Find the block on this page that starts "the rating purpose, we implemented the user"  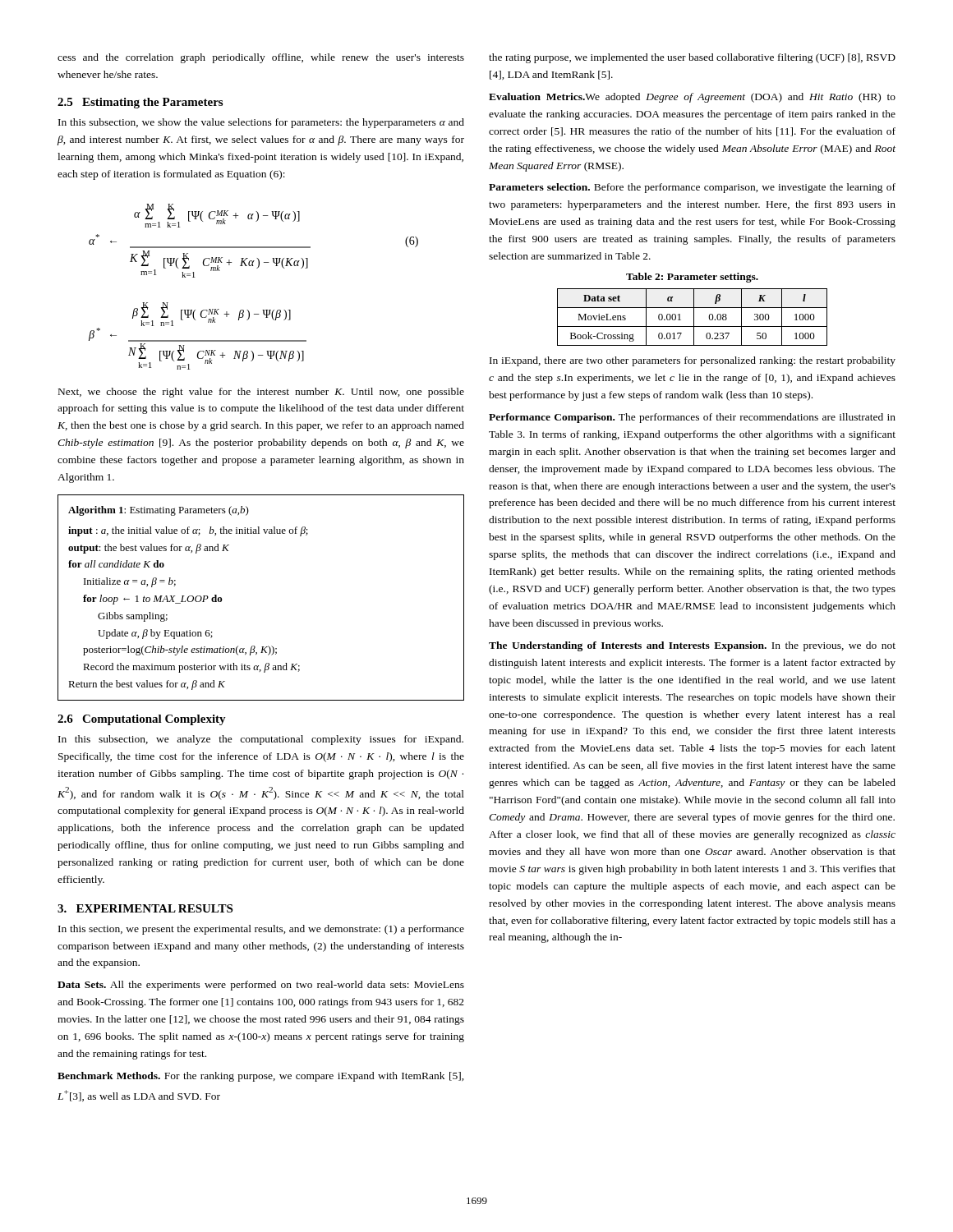coord(692,66)
